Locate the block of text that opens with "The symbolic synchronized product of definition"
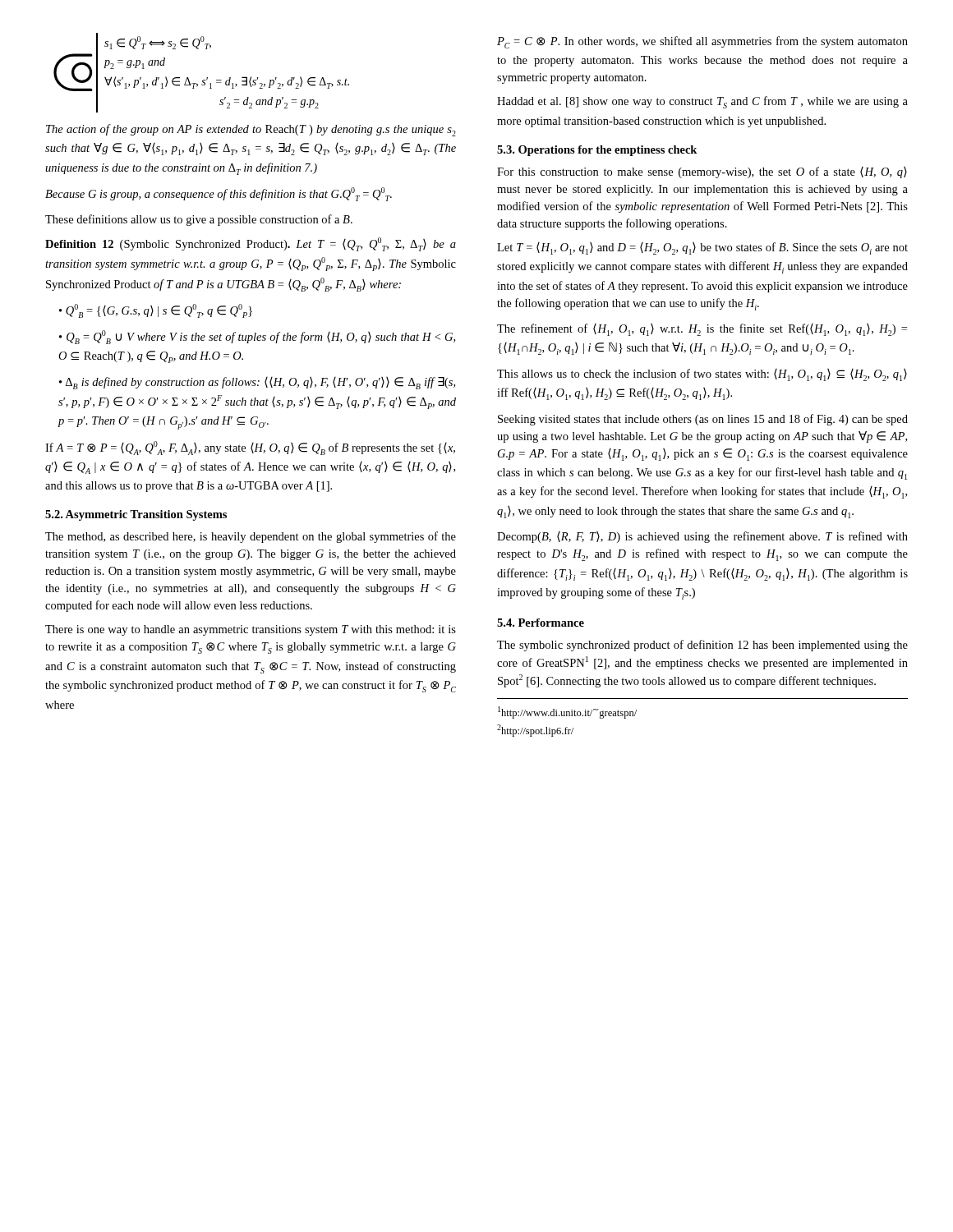Viewport: 953px width, 1232px height. click(702, 663)
